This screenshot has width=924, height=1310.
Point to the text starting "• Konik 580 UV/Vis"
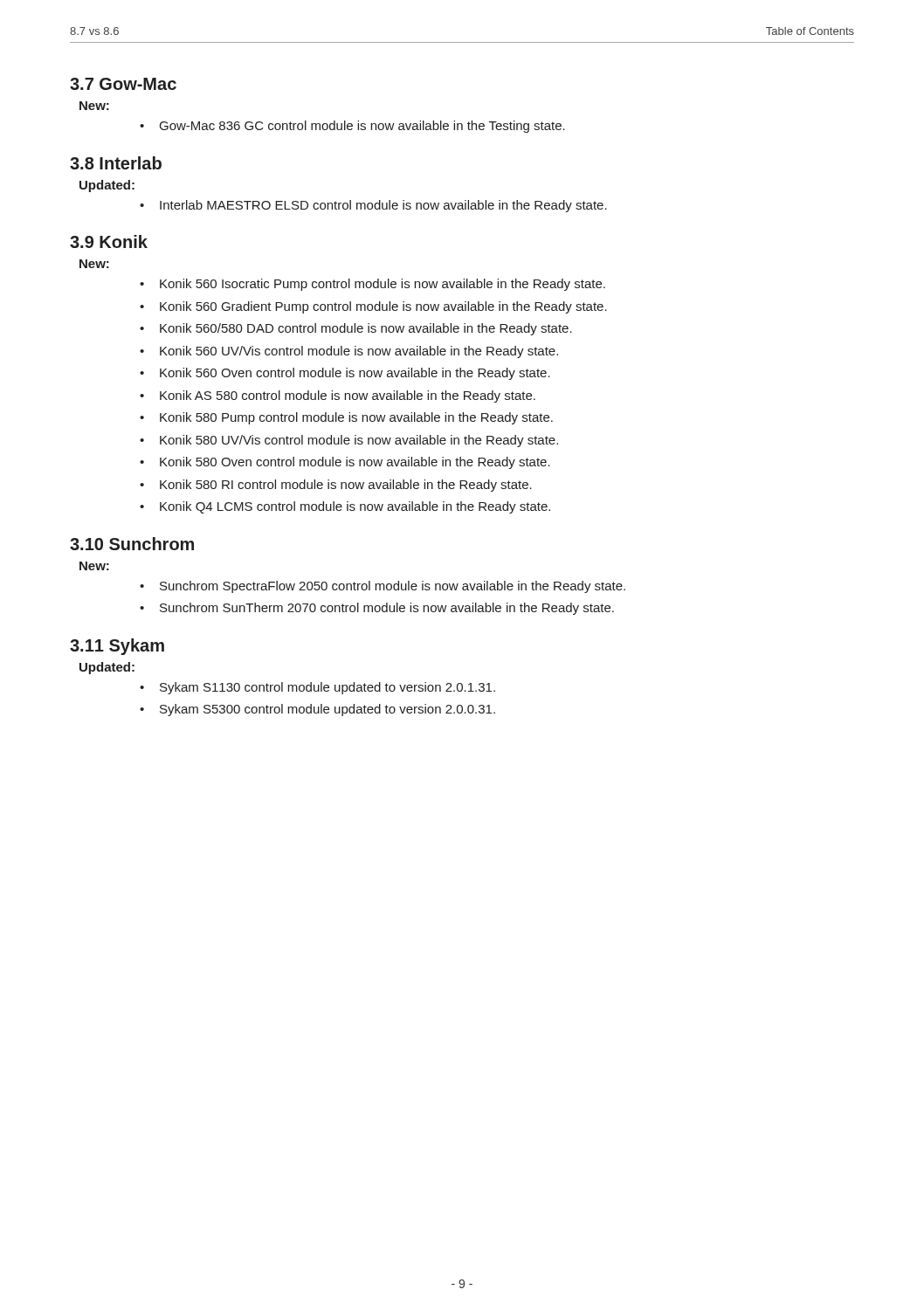(349, 440)
